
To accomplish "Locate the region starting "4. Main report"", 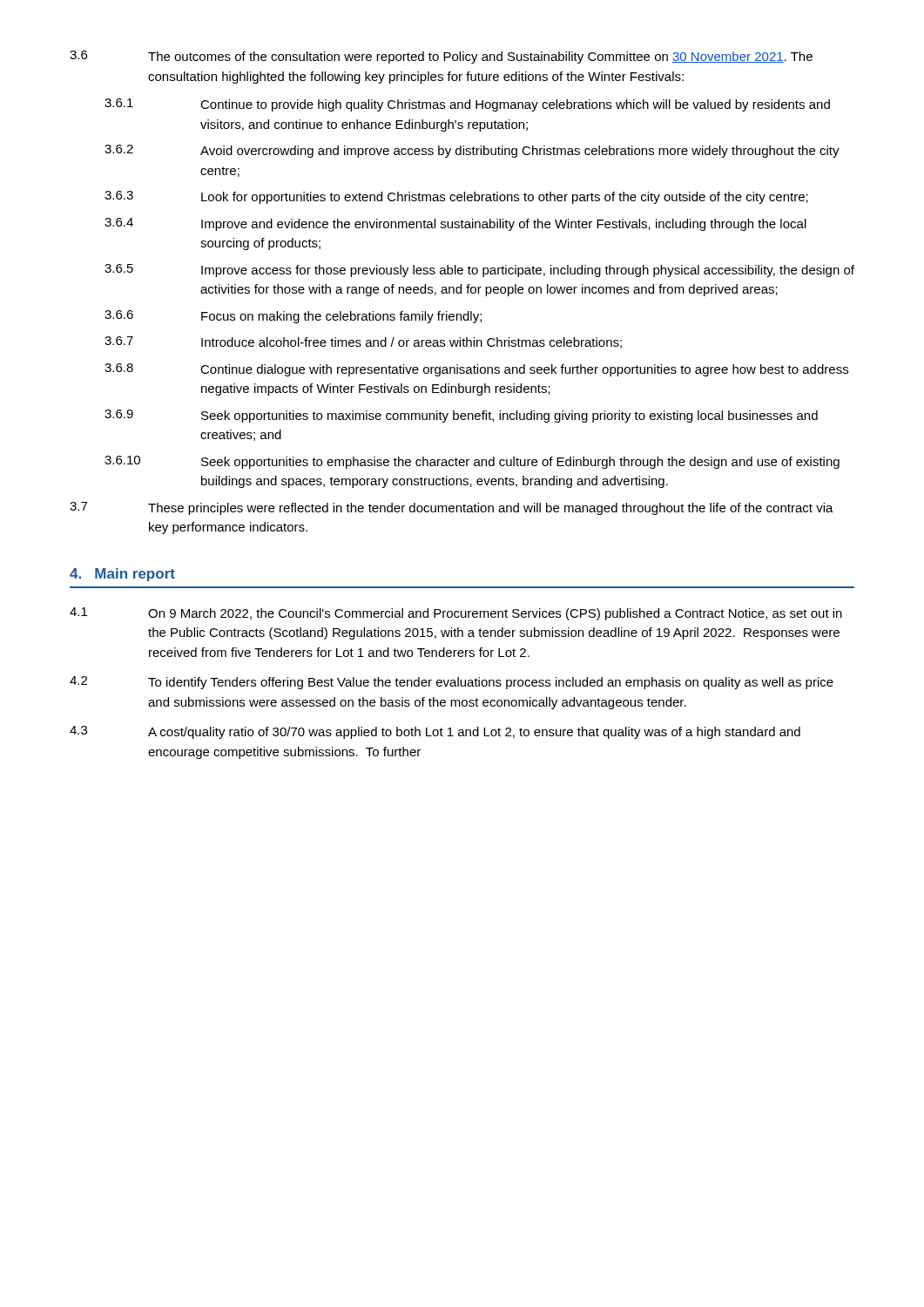I will point(462,576).
